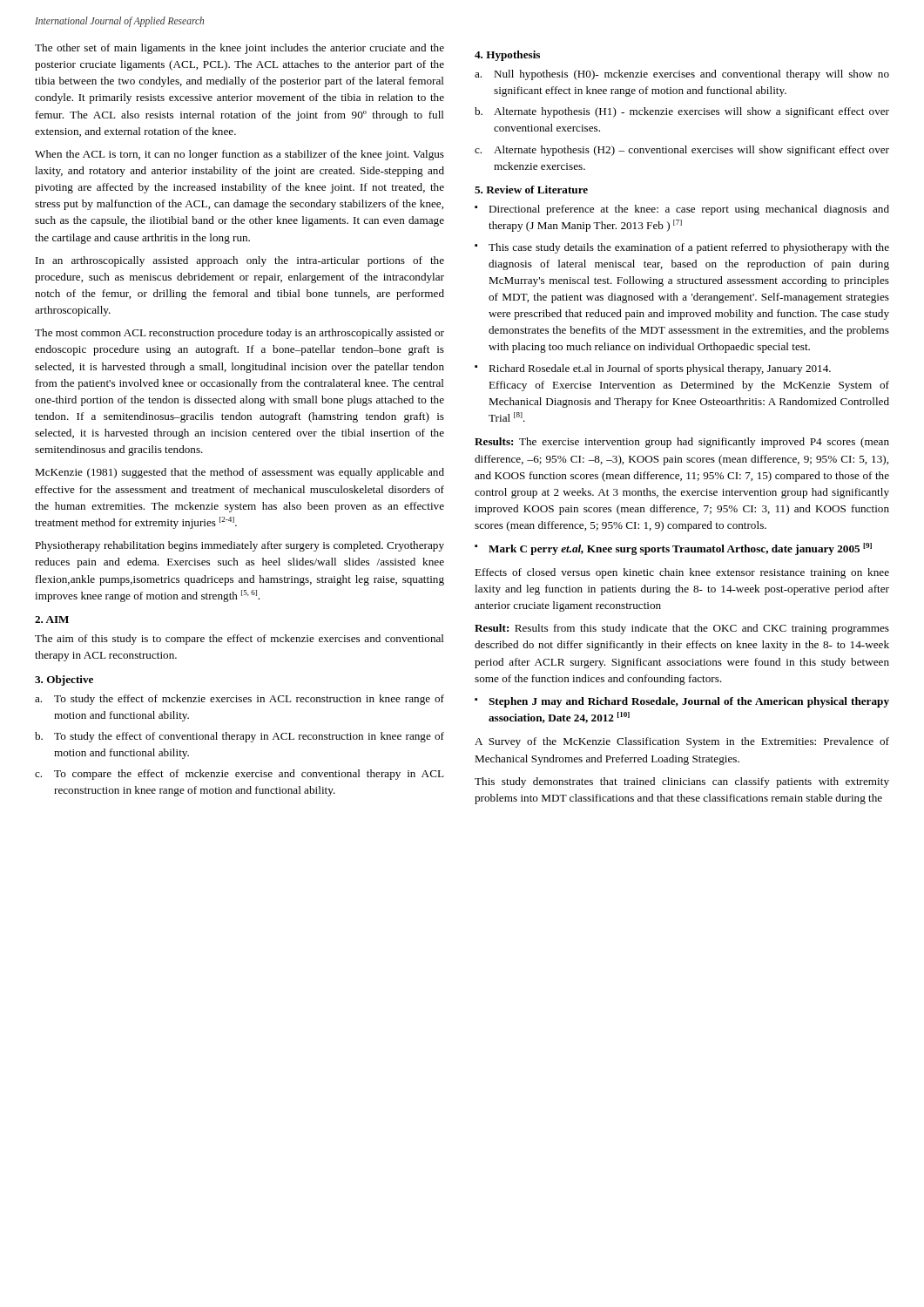Click on the passage starting "b. To study the effect of conventional therapy"

[240, 743]
